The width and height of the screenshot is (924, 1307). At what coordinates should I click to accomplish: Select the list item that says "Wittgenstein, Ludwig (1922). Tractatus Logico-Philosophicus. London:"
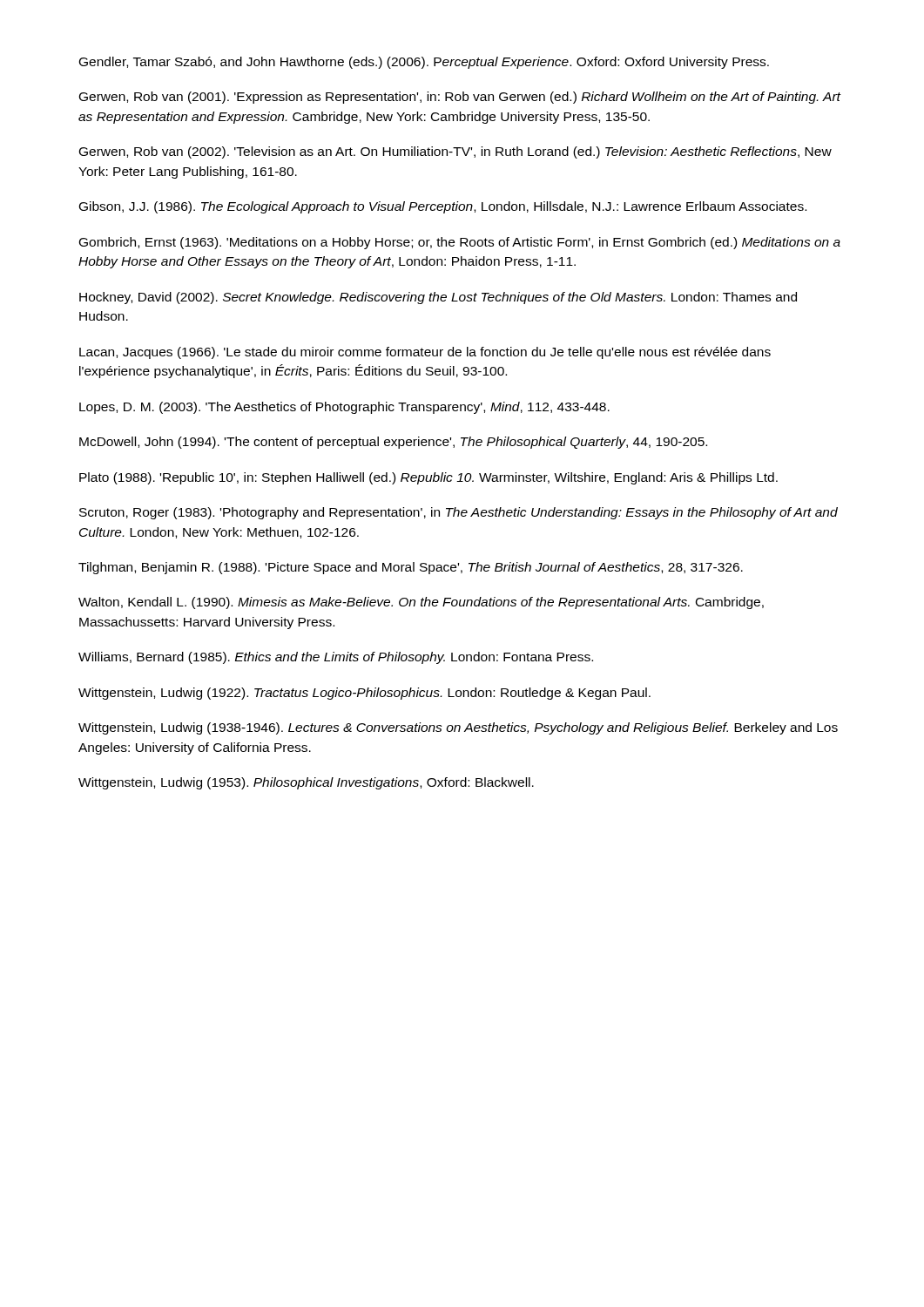[x=365, y=692]
